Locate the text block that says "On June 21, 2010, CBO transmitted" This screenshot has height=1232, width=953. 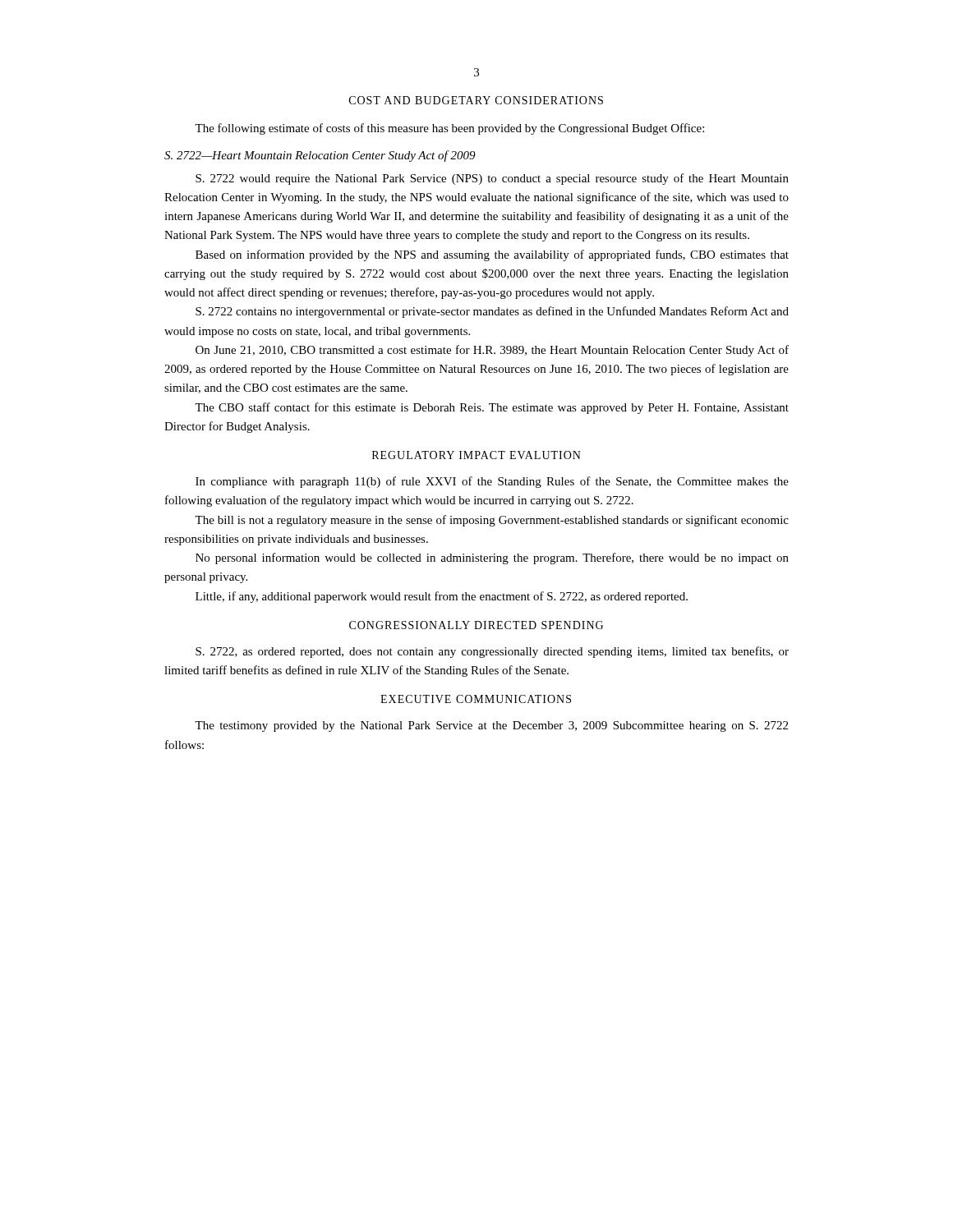(476, 369)
